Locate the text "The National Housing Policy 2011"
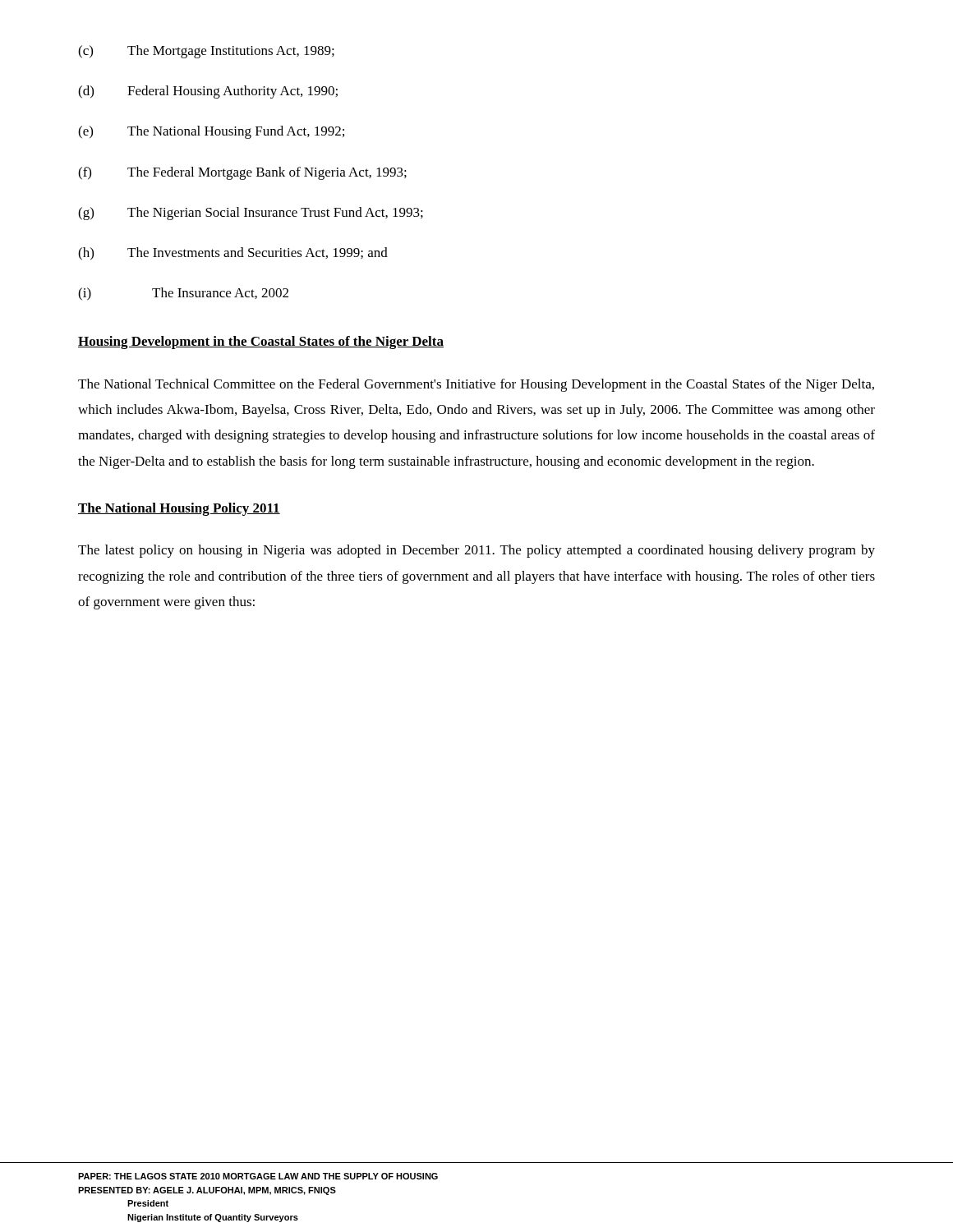 click(x=179, y=508)
